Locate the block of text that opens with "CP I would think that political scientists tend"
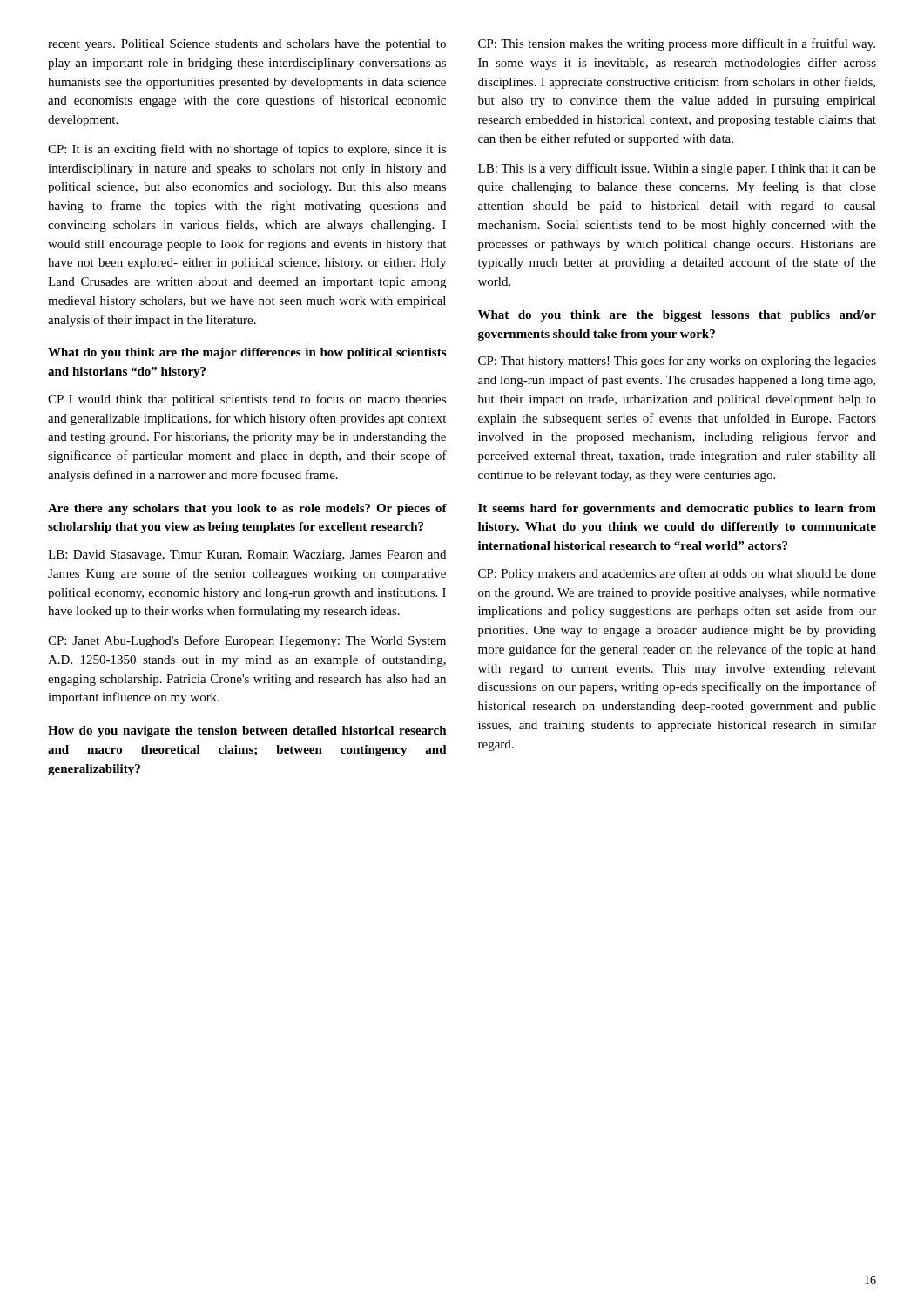Viewport: 924px width, 1307px height. [x=247, y=438]
